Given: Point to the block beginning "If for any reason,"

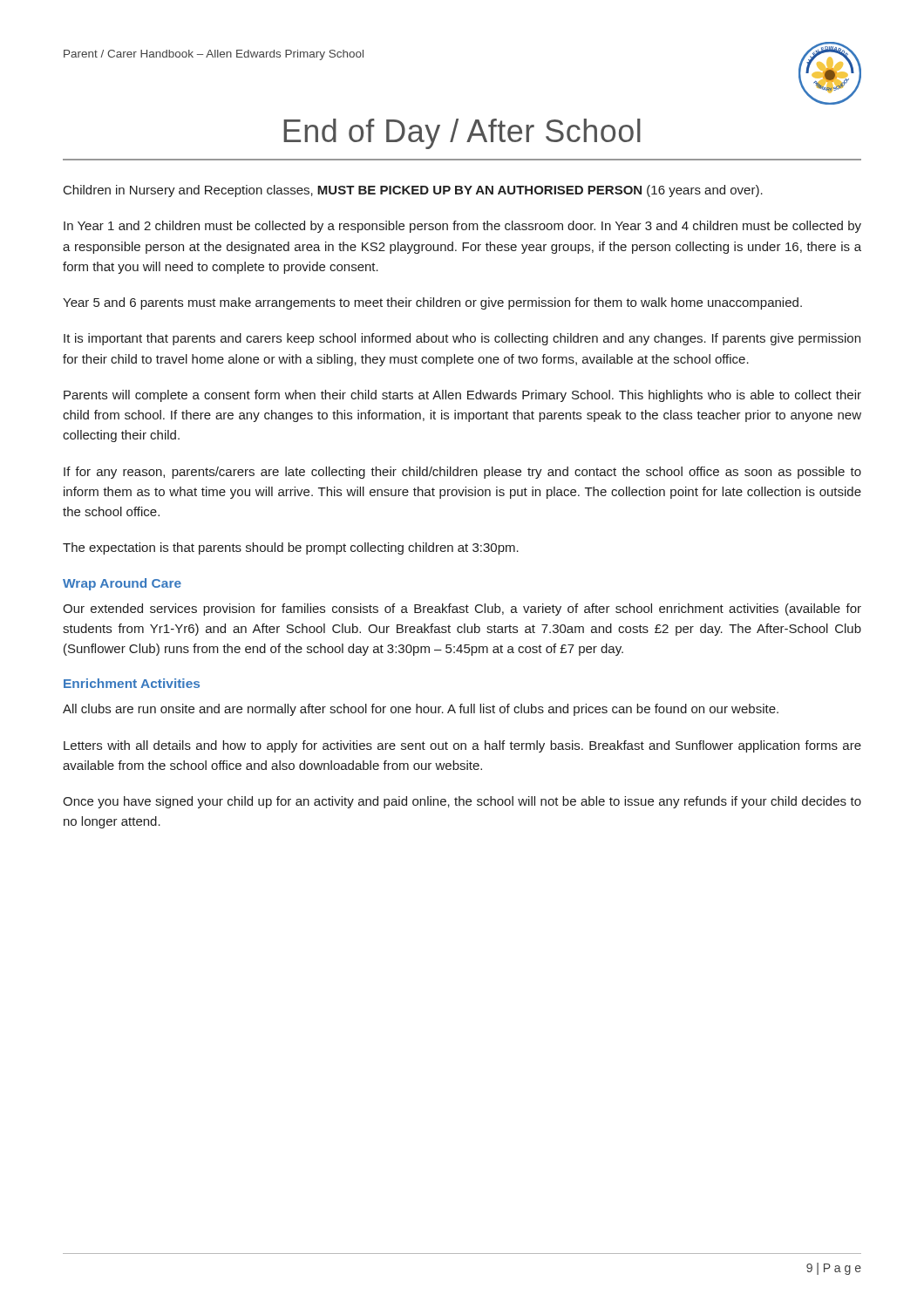Looking at the screenshot, I should (462, 491).
